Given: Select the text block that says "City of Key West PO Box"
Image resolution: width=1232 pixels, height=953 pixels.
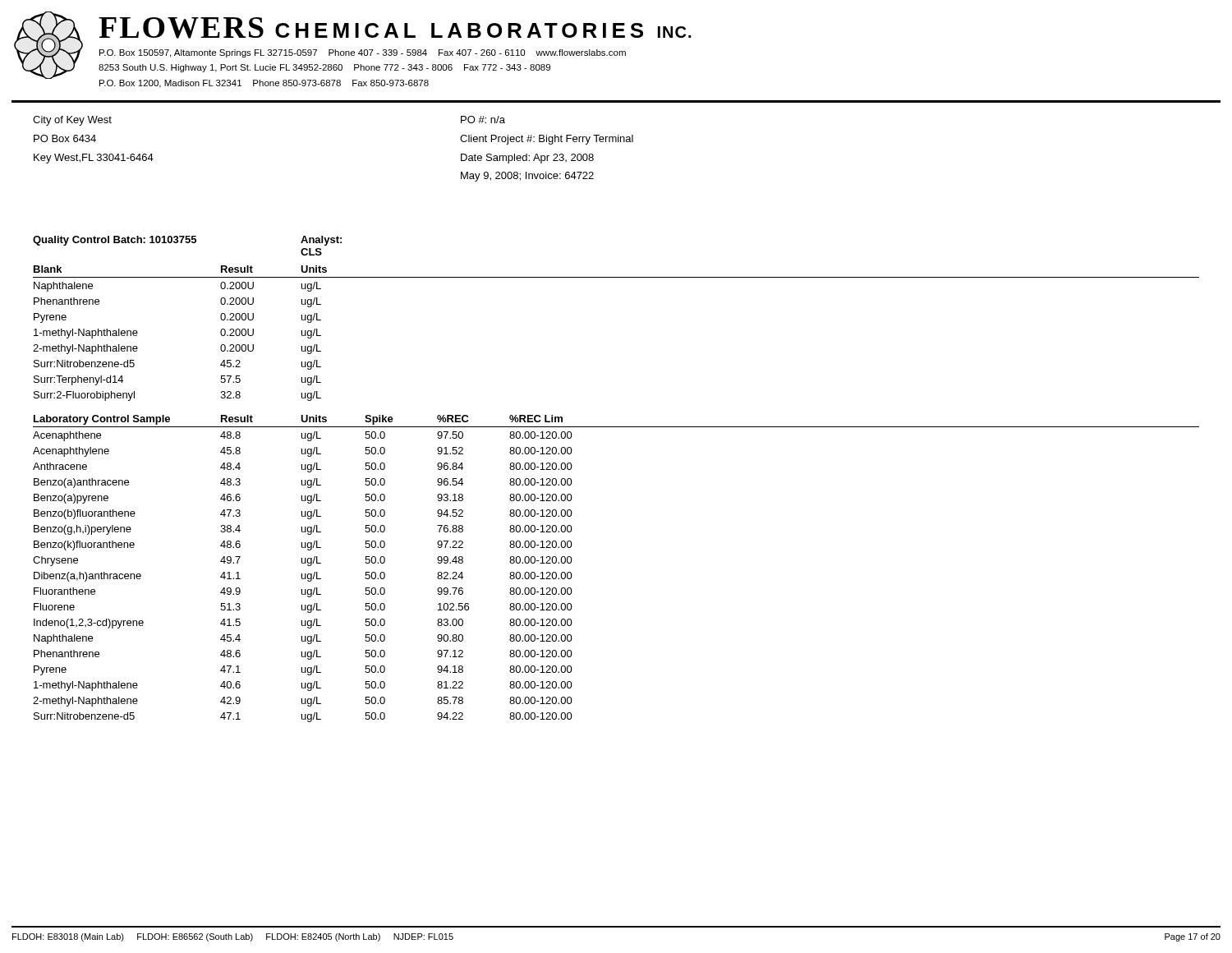Looking at the screenshot, I should 93,138.
